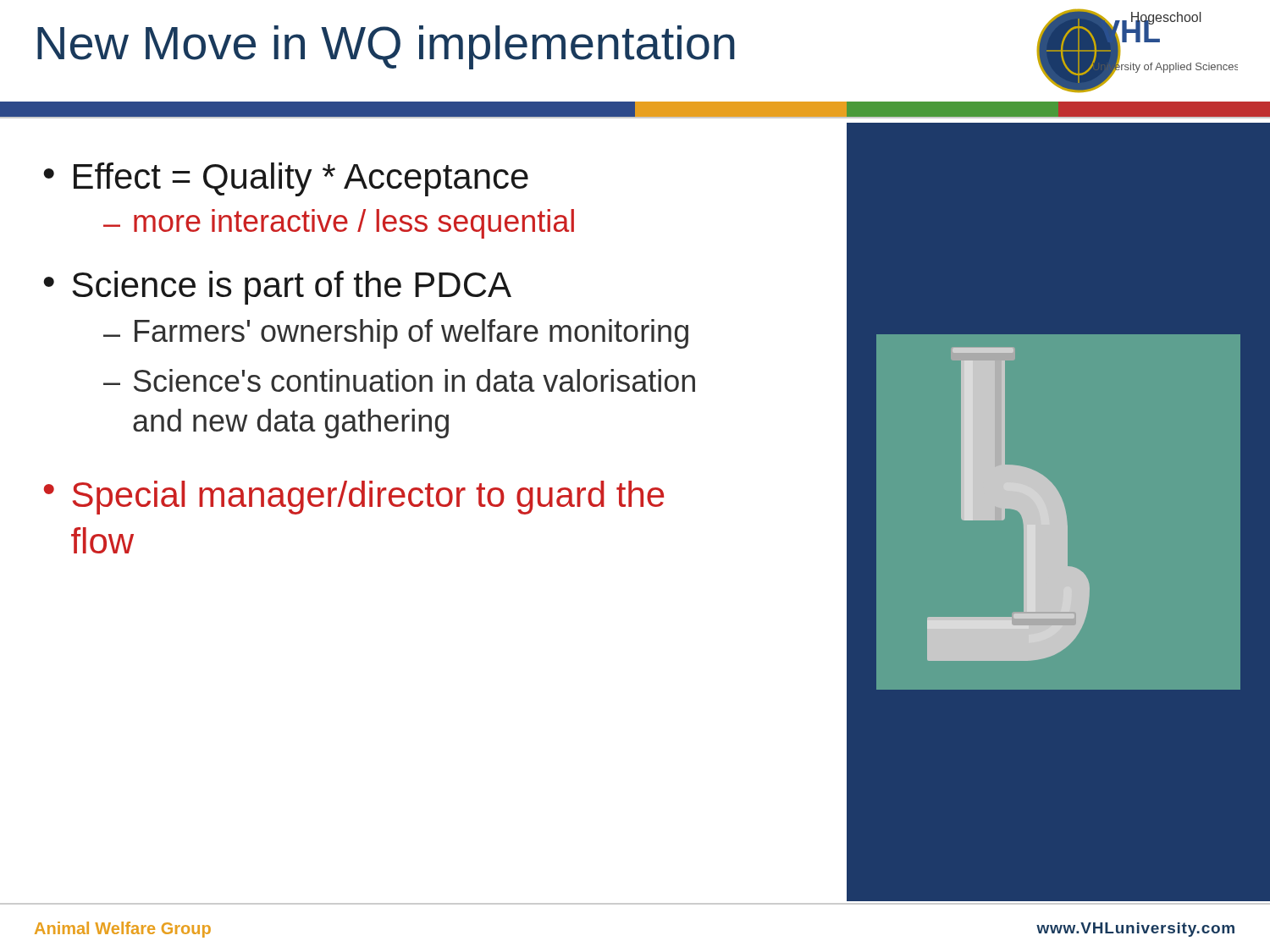Locate the photo
The height and width of the screenshot is (952, 1270).
click(x=1058, y=512)
